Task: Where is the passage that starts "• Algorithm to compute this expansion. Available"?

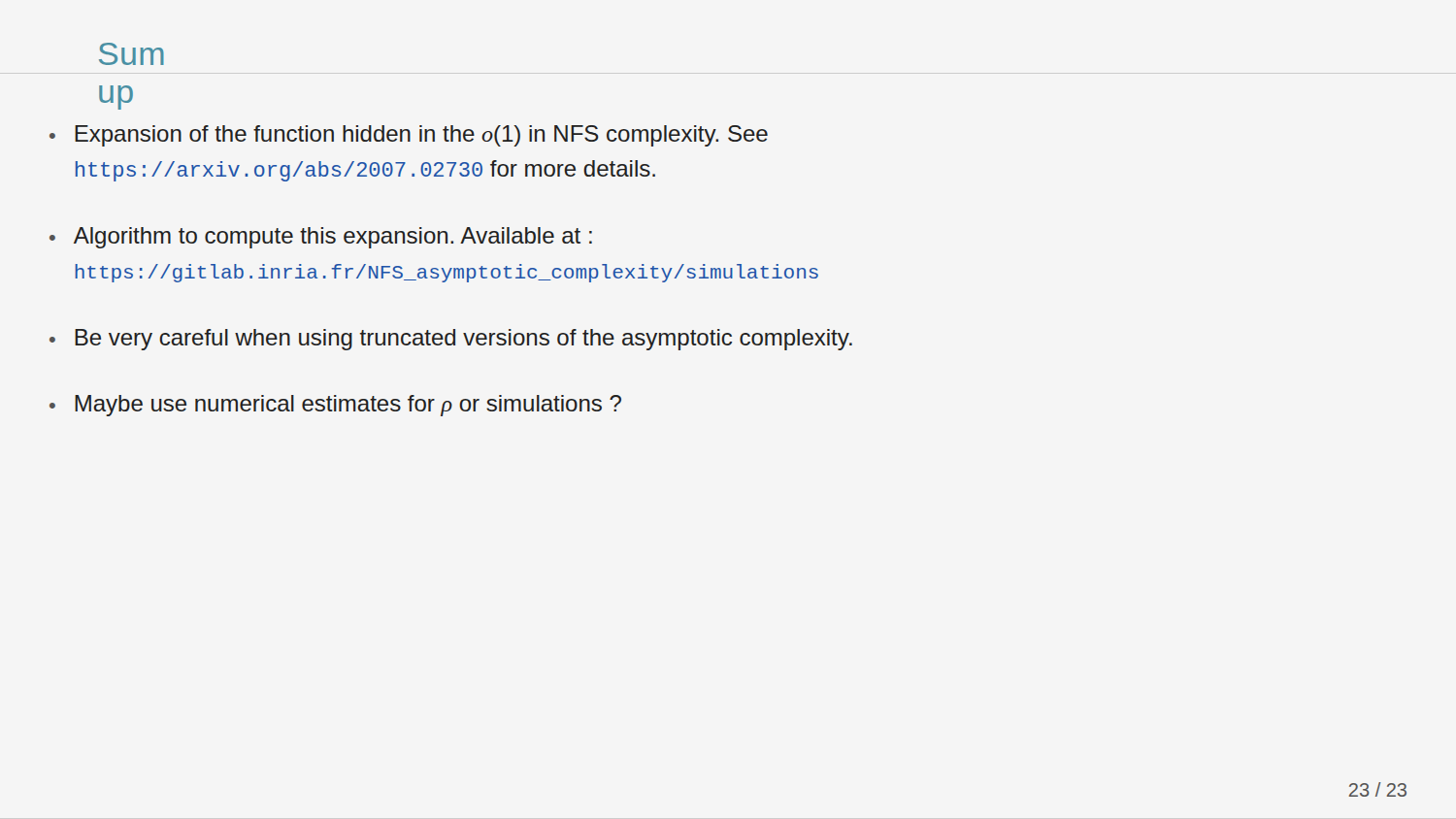Action: (321, 238)
